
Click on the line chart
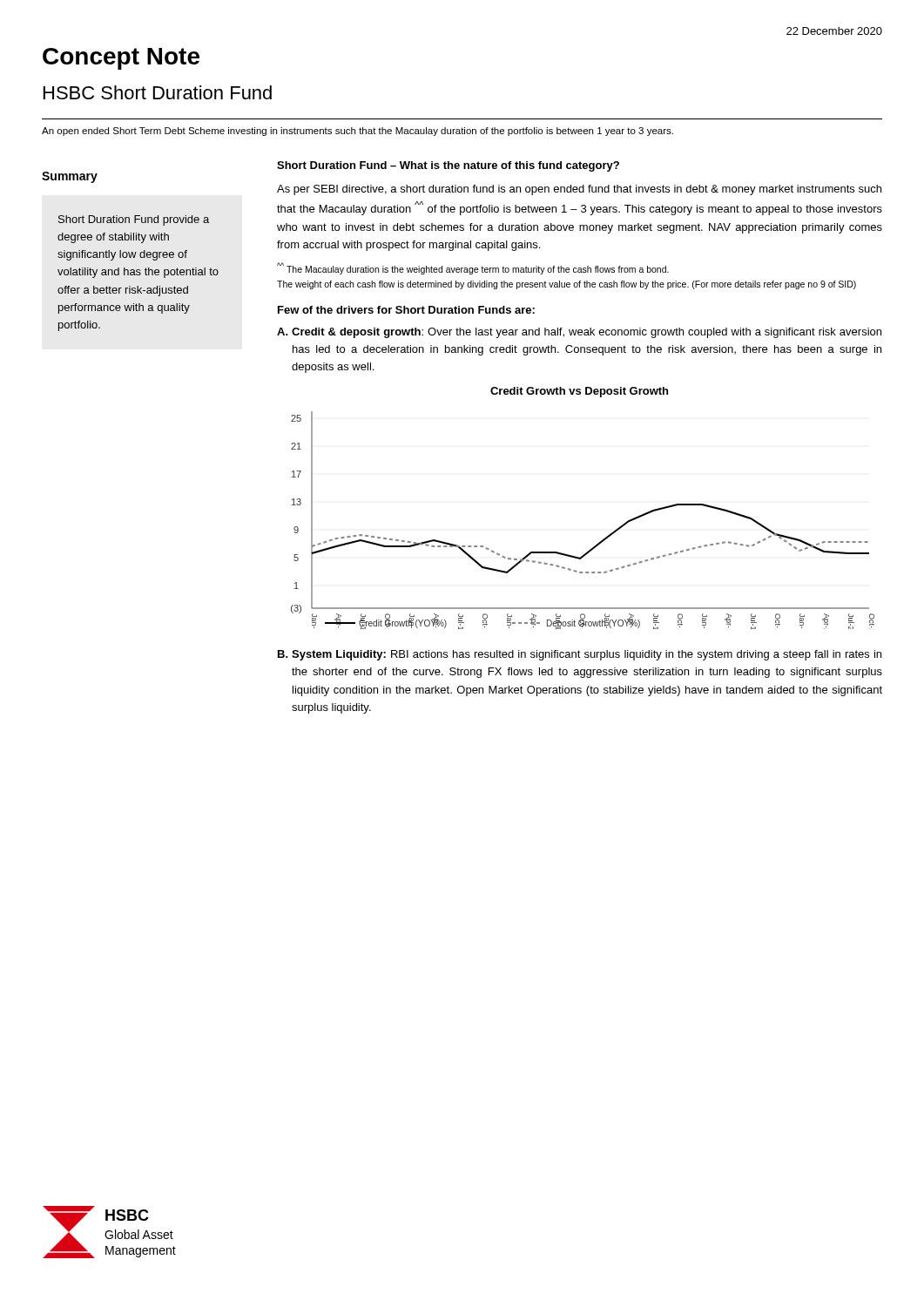[580, 517]
